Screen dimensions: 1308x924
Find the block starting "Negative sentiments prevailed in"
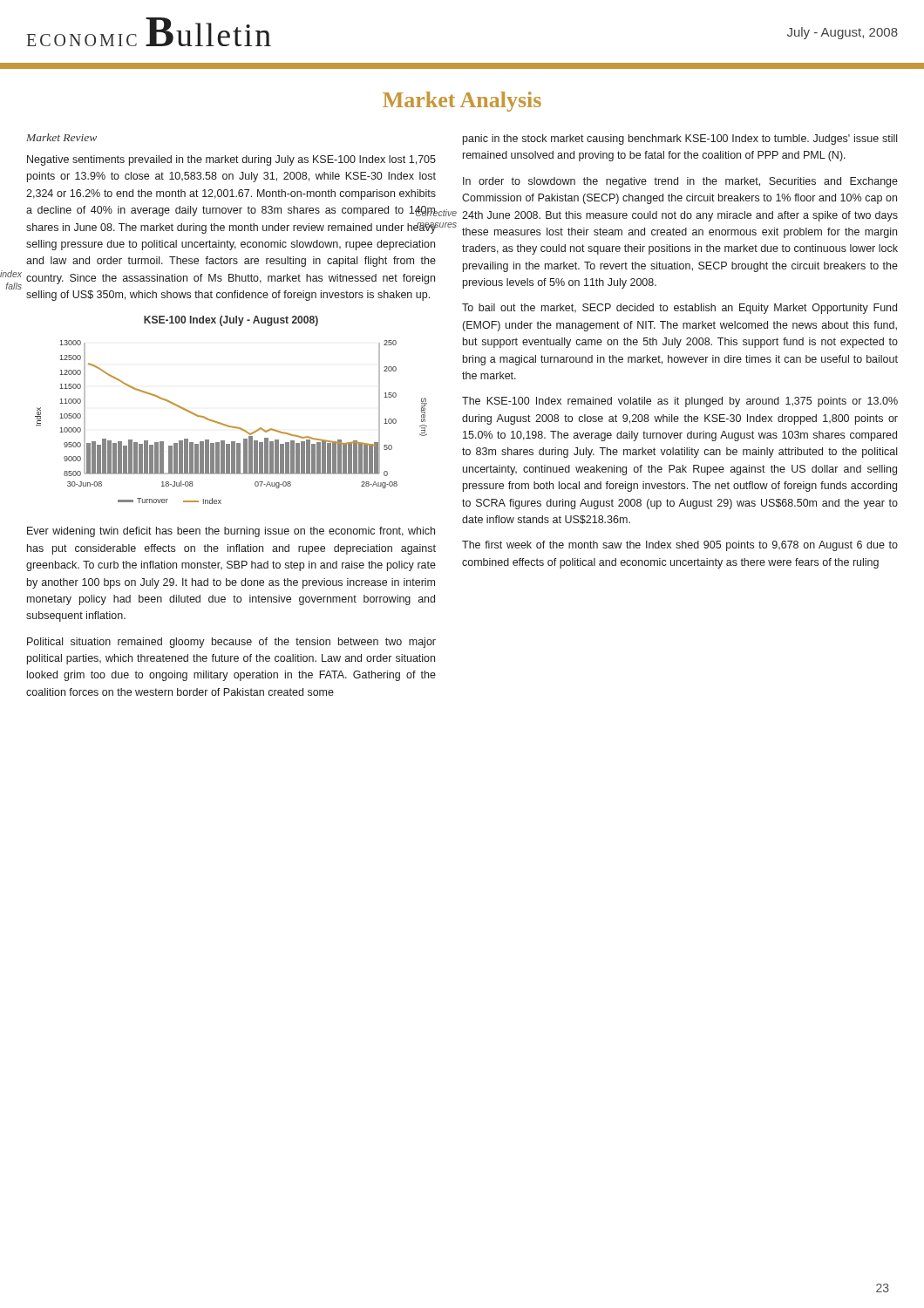231,228
